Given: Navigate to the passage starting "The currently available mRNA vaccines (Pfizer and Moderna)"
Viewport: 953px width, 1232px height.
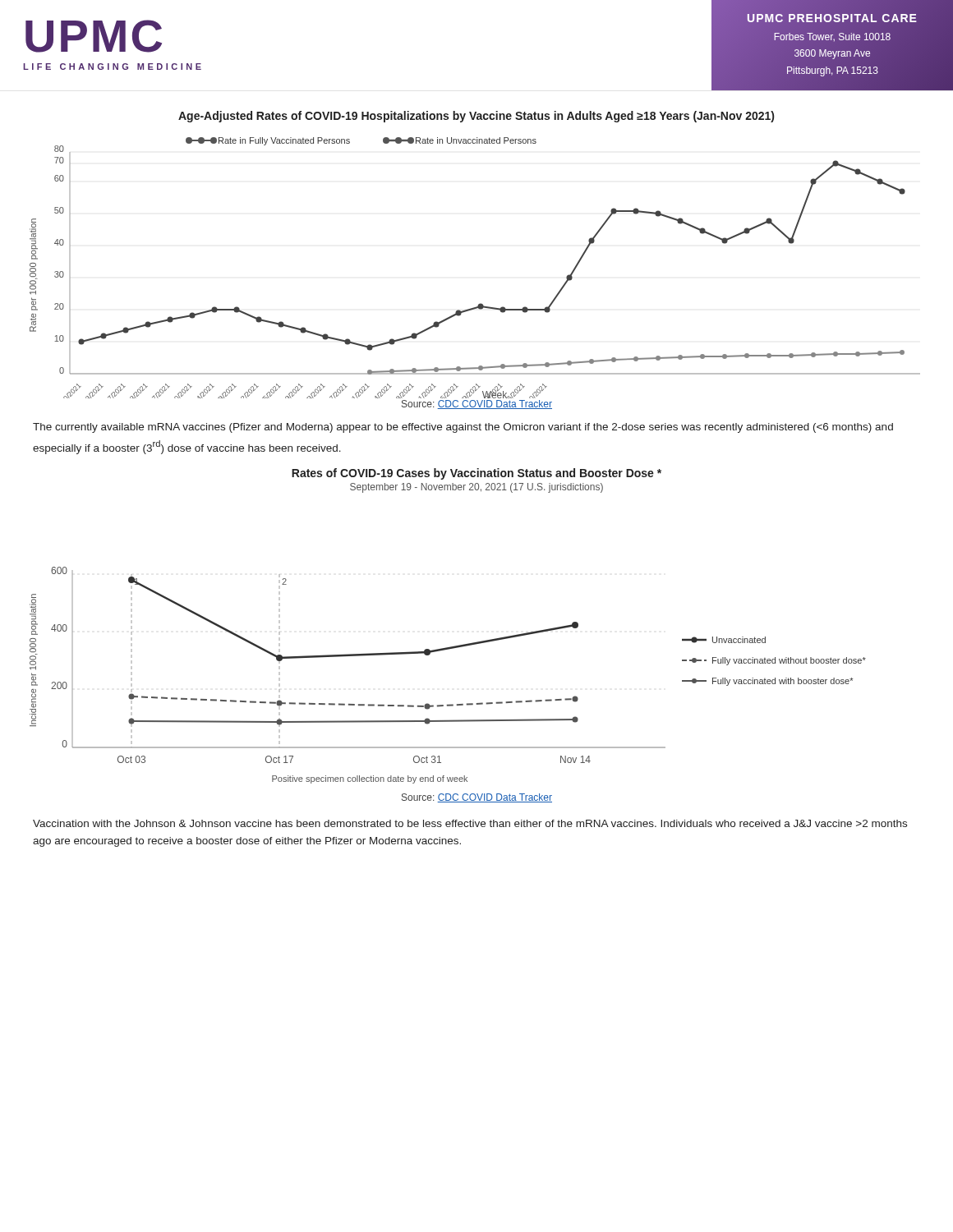Looking at the screenshot, I should pyautogui.click(x=463, y=437).
